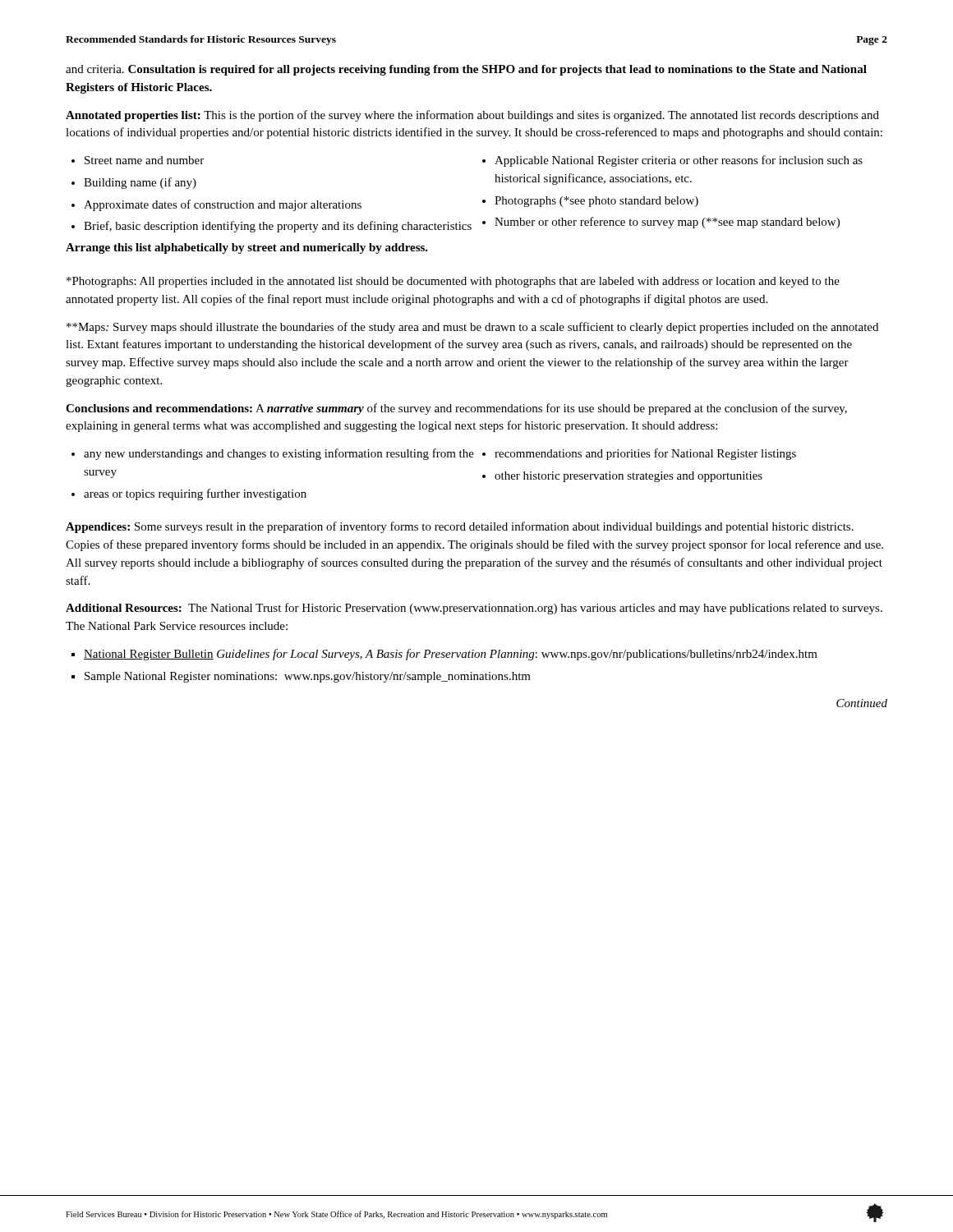Locate the block of text that opens with "Additional Resources: The National Trust for Historic Preservation"
This screenshot has height=1232, width=953.
point(476,618)
